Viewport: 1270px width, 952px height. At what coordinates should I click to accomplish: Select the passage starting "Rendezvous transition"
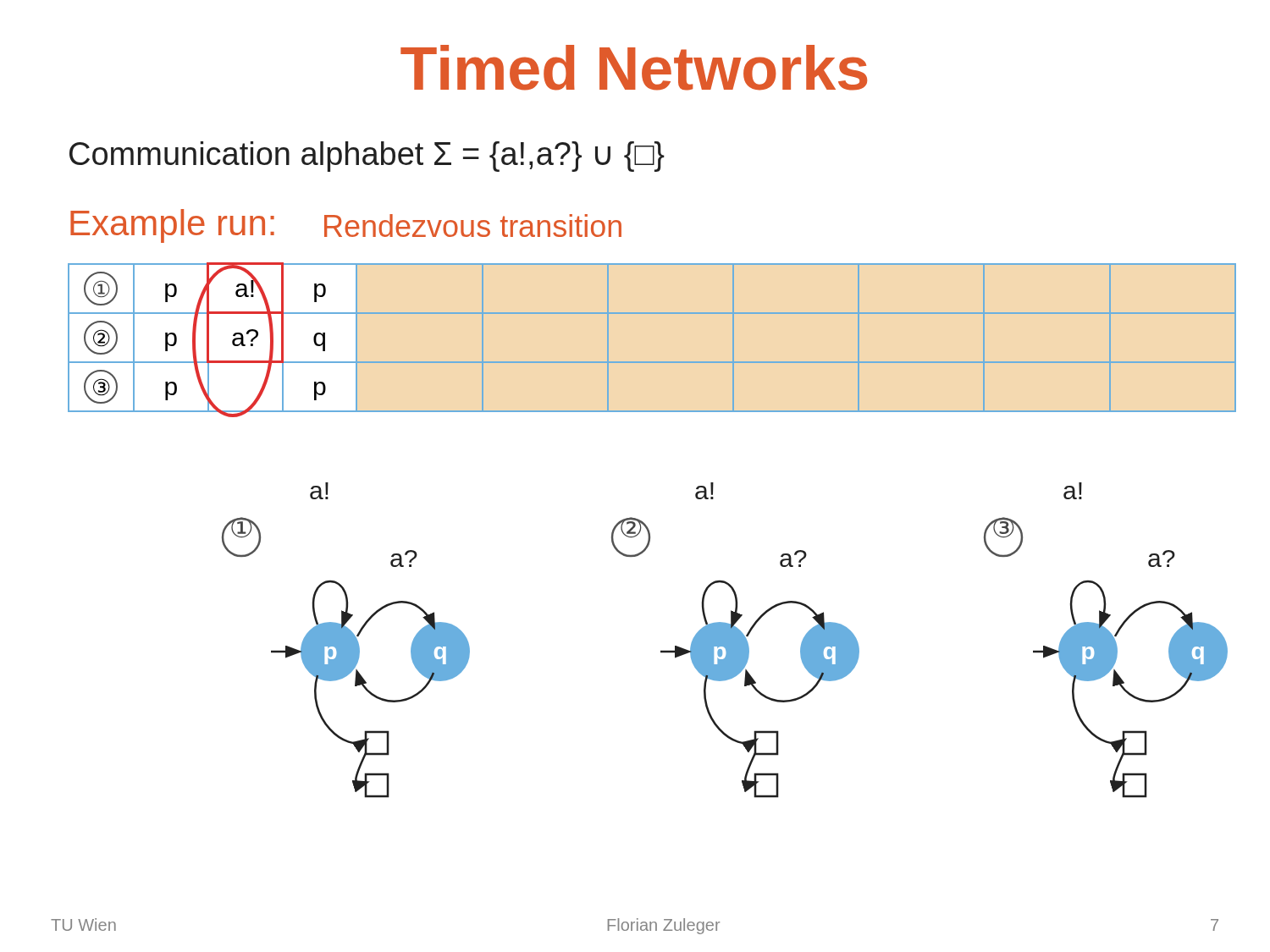point(473,226)
